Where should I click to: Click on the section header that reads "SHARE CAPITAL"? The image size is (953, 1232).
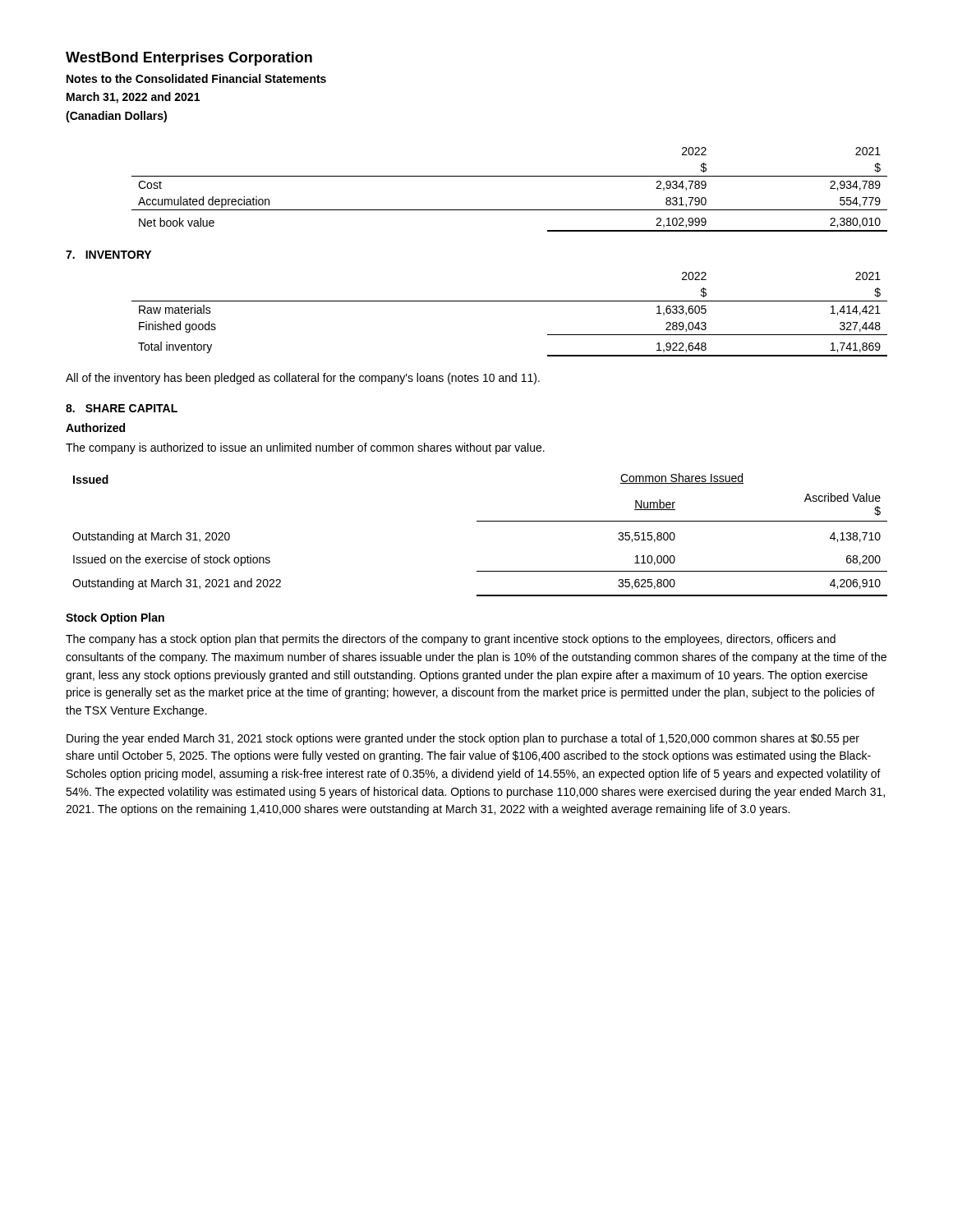[x=131, y=408]
